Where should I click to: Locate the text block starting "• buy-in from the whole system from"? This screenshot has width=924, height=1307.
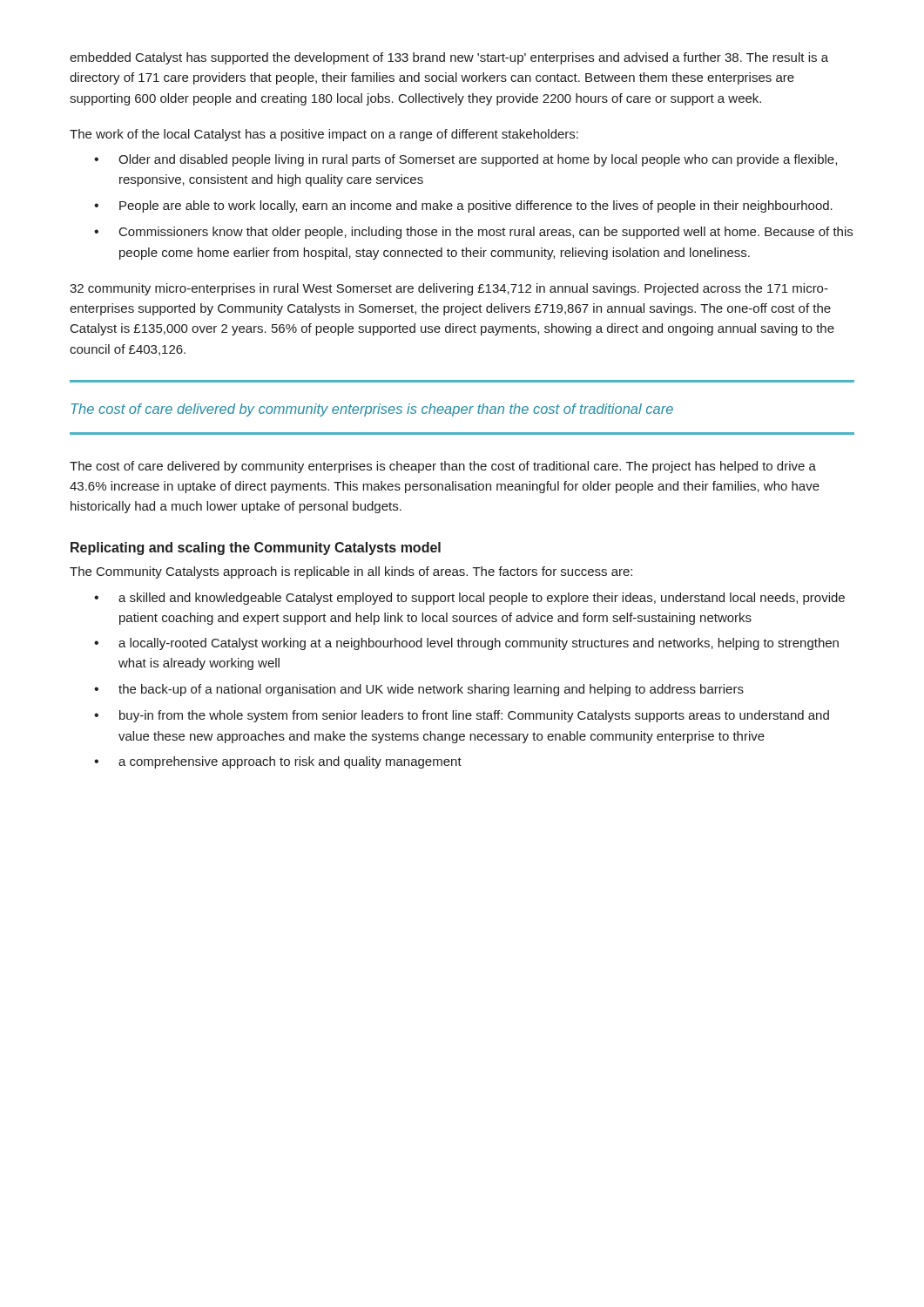point(474,726)
